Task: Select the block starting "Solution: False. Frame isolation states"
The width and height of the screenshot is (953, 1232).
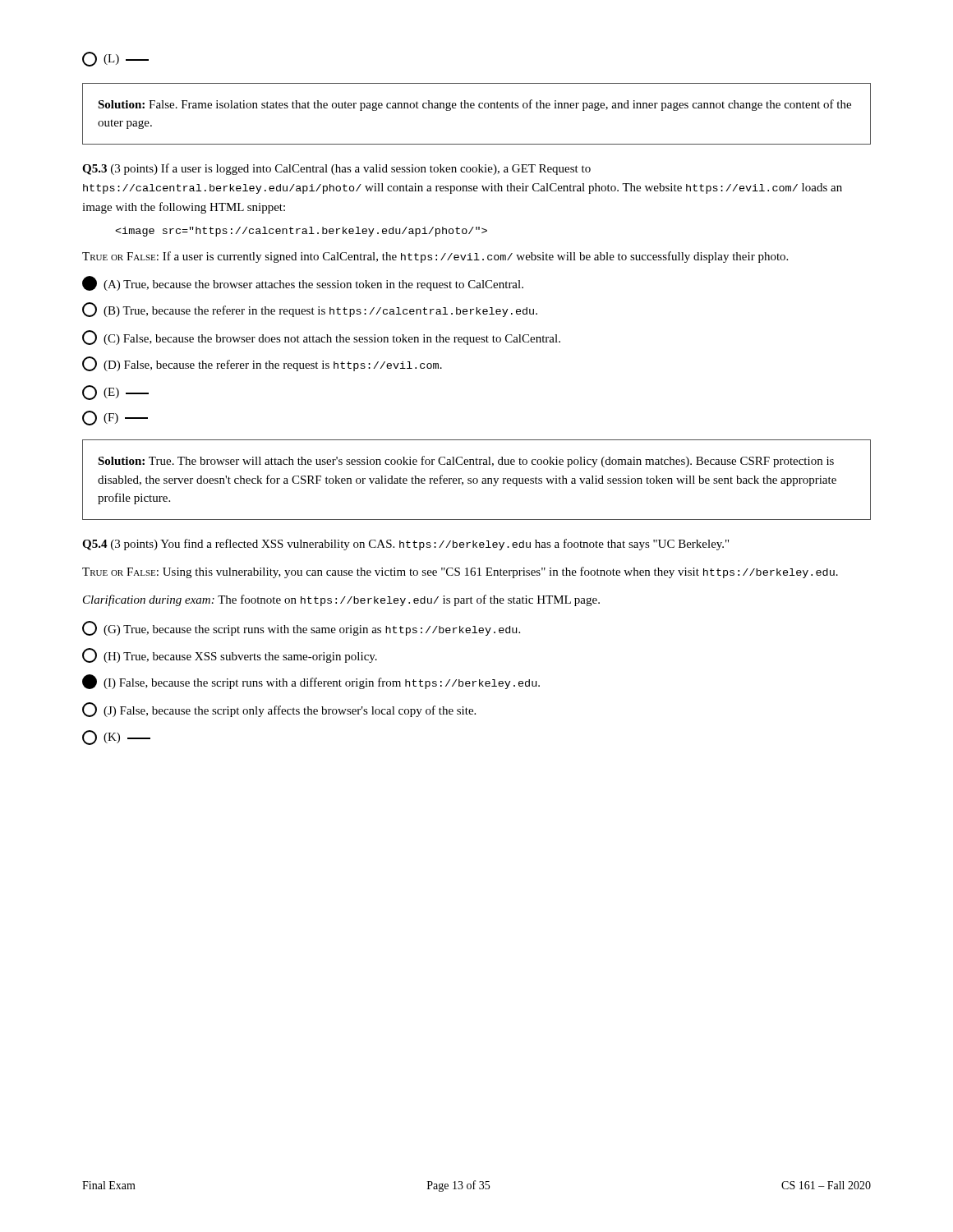Action: tap(475, 113)
